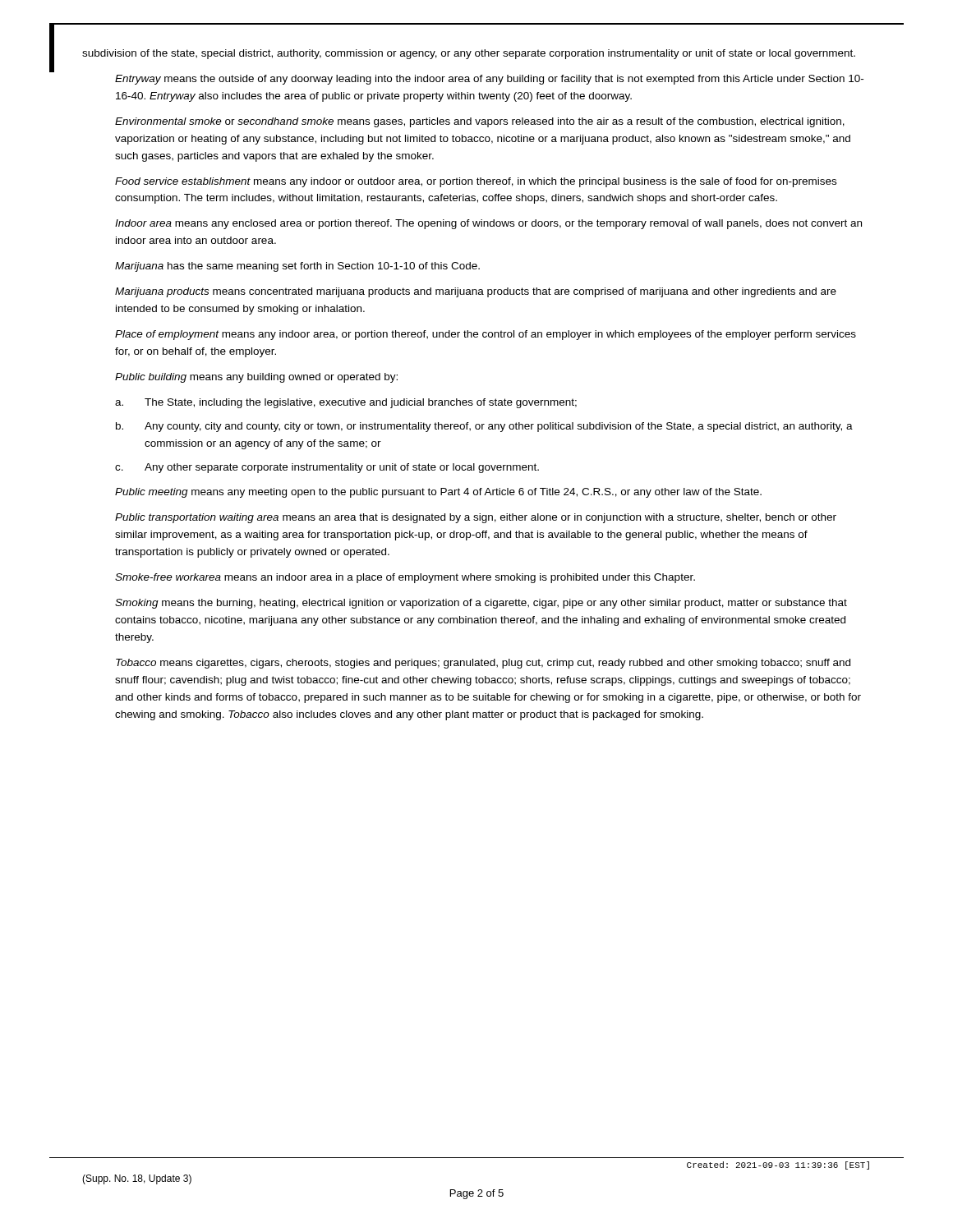Screen dimensions: 1232x953
Task: Locate the block of text that opens with "Smoking means the burning, heating,"
Action: tap(481, 620)
